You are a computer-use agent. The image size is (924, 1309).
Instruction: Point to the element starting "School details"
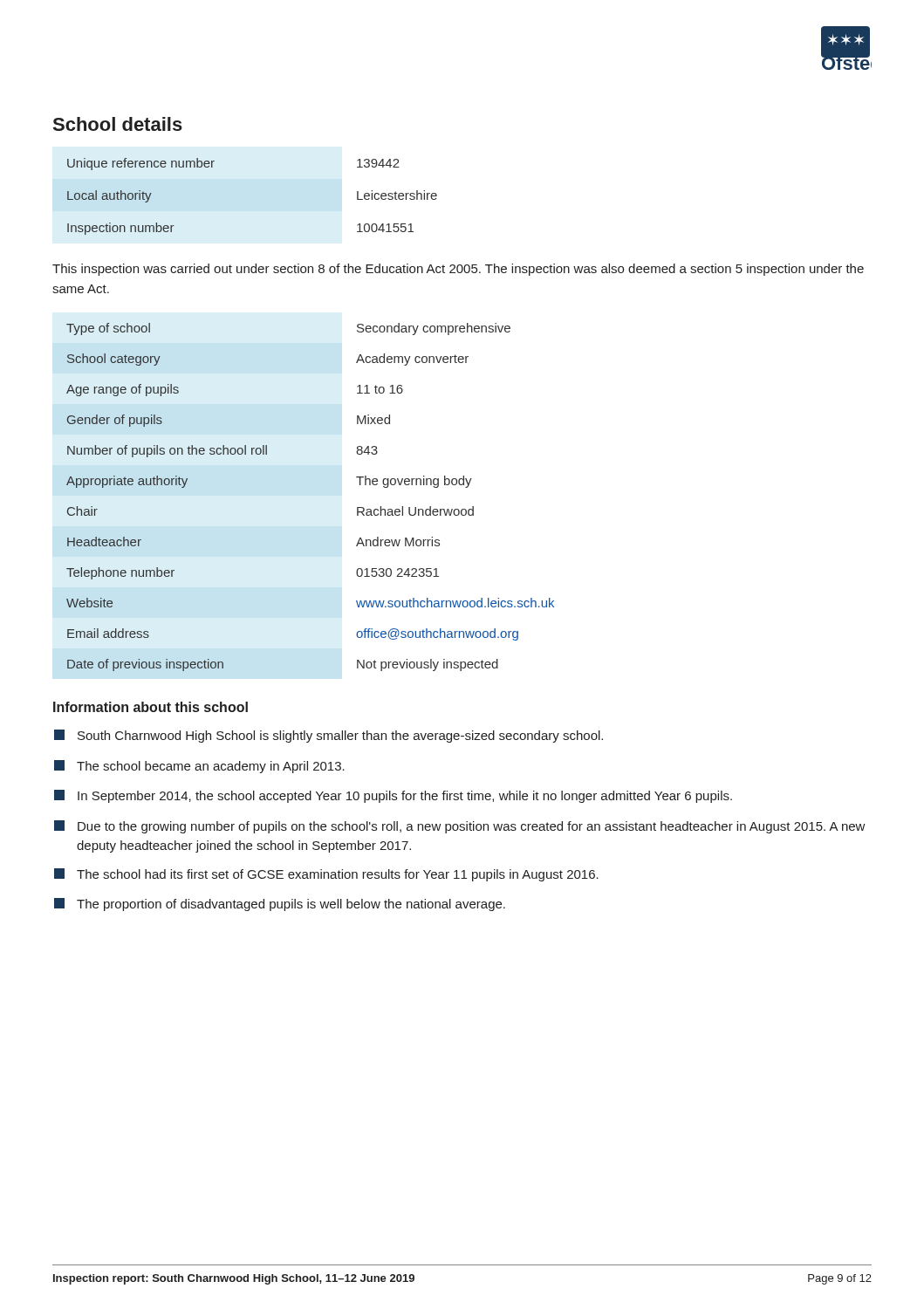click(117, 124)
